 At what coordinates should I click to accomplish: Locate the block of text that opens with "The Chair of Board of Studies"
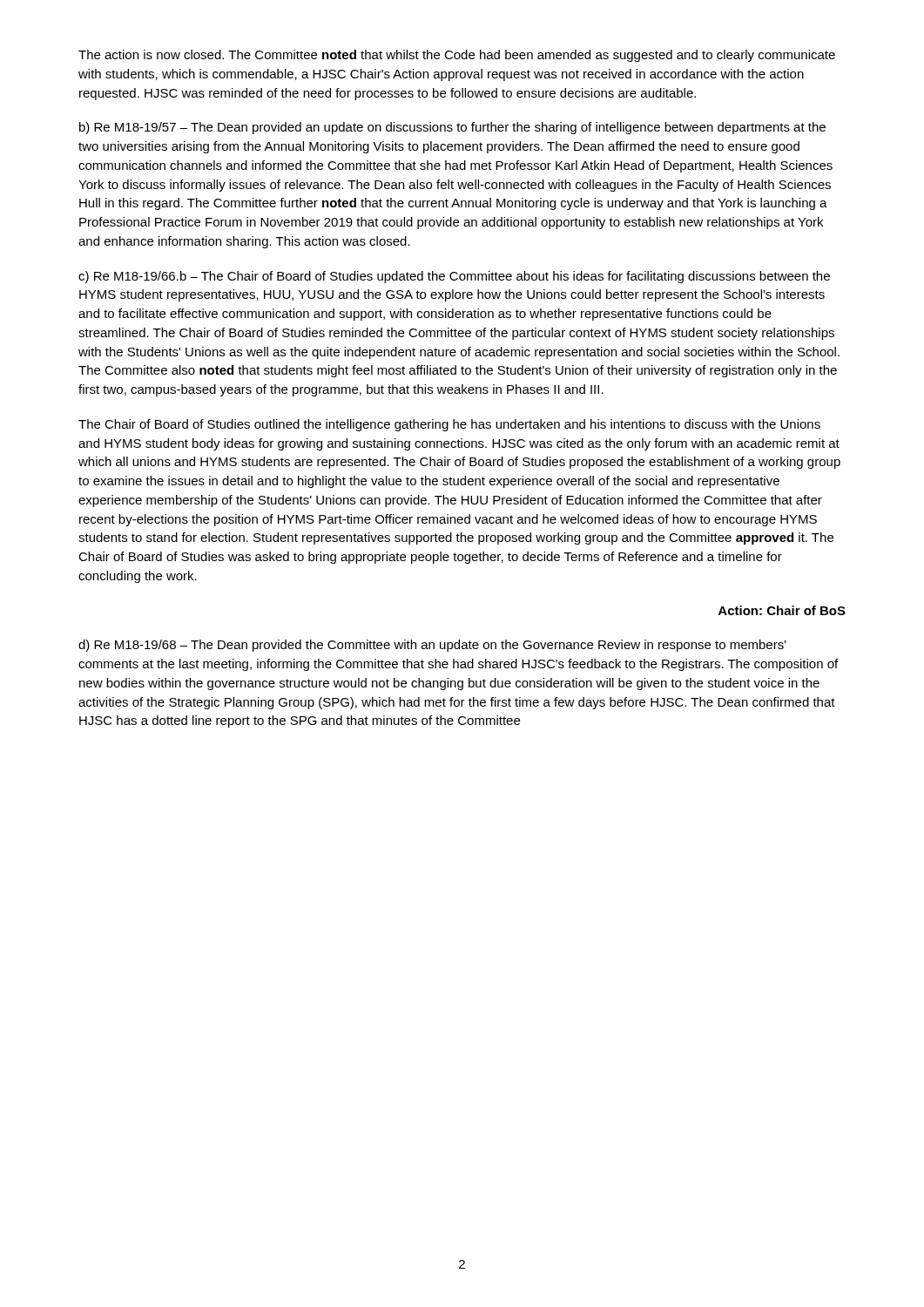tap(459, 499)
